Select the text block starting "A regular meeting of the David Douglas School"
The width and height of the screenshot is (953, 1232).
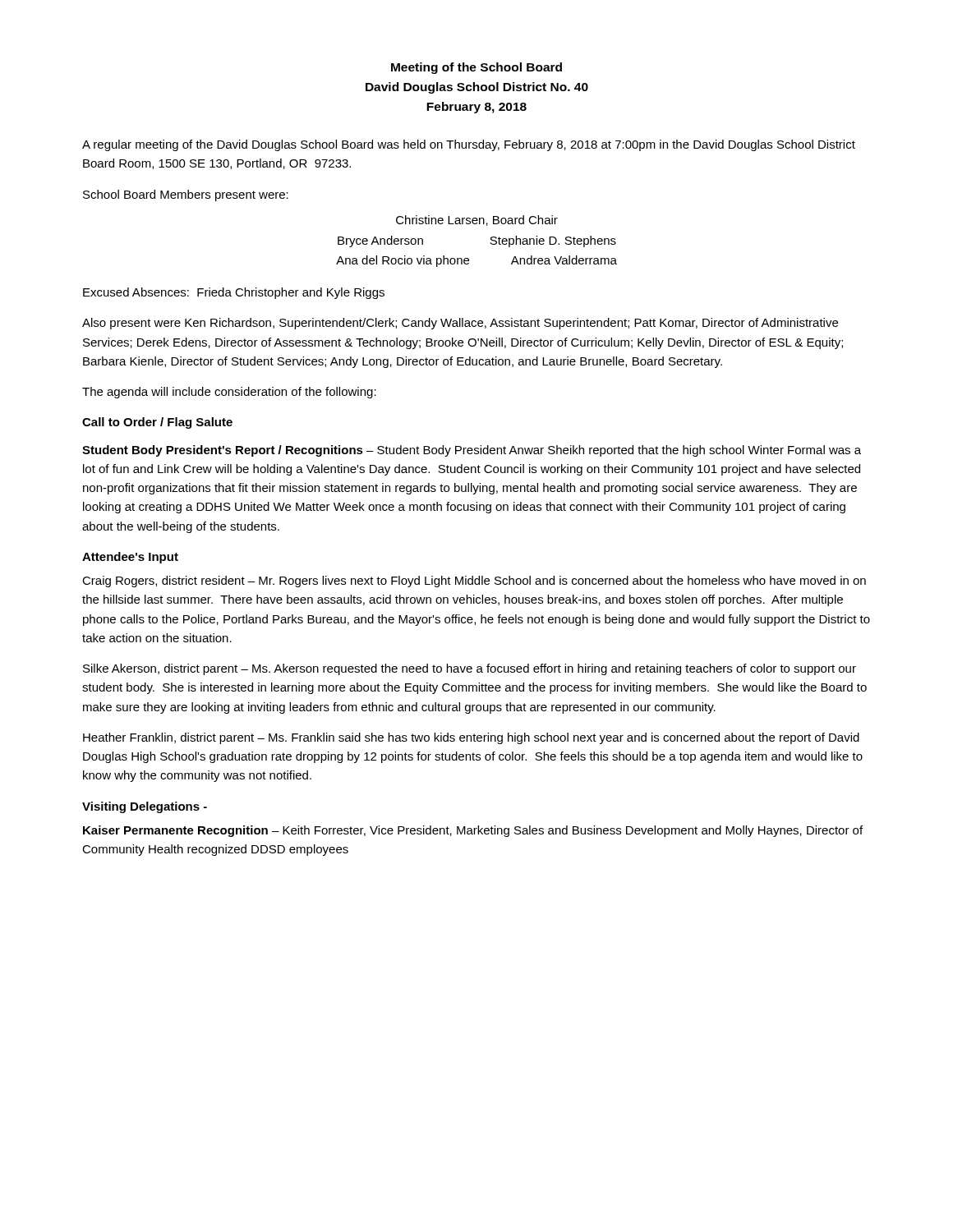[469, 154]
